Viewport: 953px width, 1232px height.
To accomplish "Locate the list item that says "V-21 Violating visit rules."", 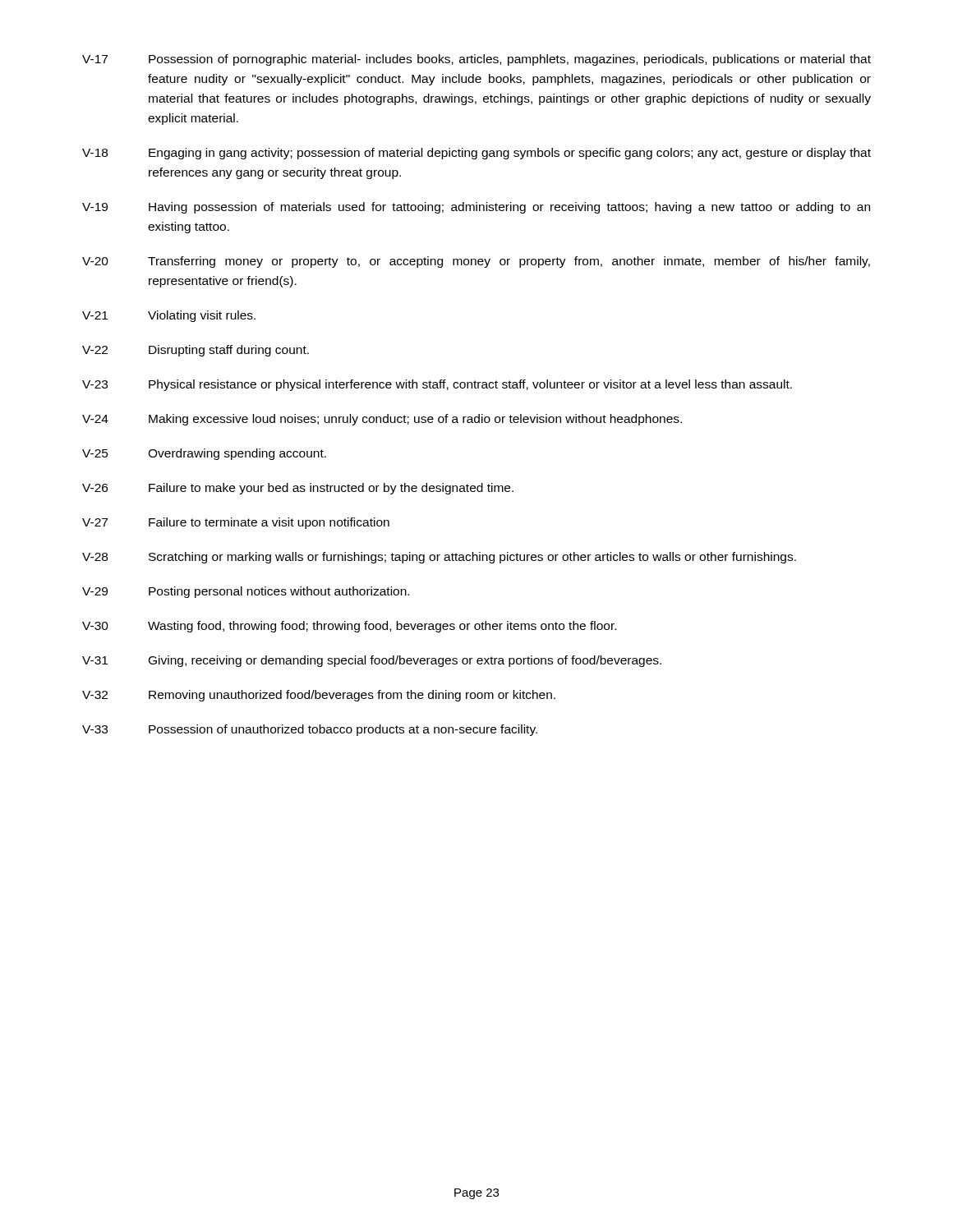I will pos(169,316).
